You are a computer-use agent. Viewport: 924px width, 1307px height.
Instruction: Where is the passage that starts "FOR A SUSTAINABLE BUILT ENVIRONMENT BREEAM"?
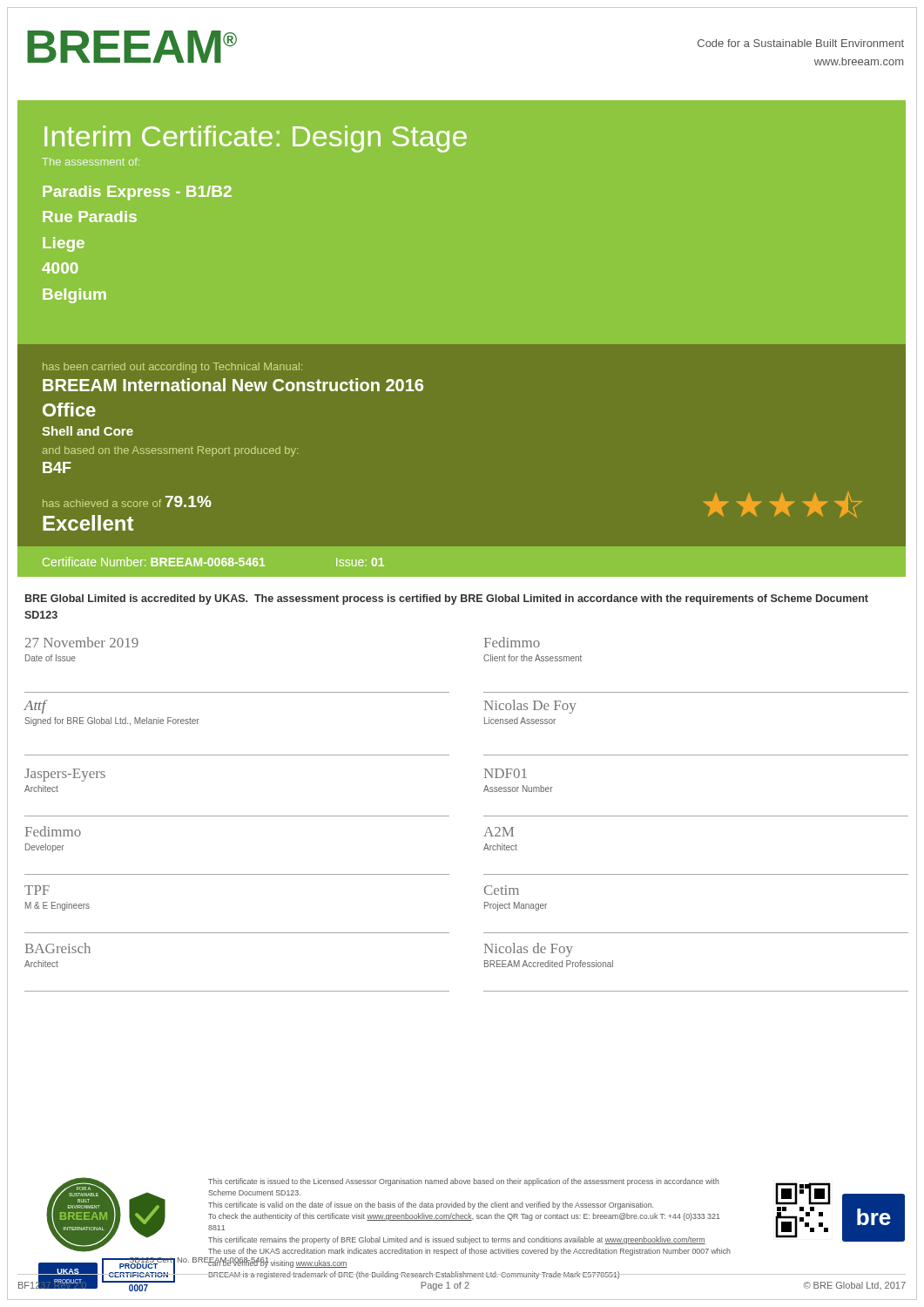[x=374, y=1235]
